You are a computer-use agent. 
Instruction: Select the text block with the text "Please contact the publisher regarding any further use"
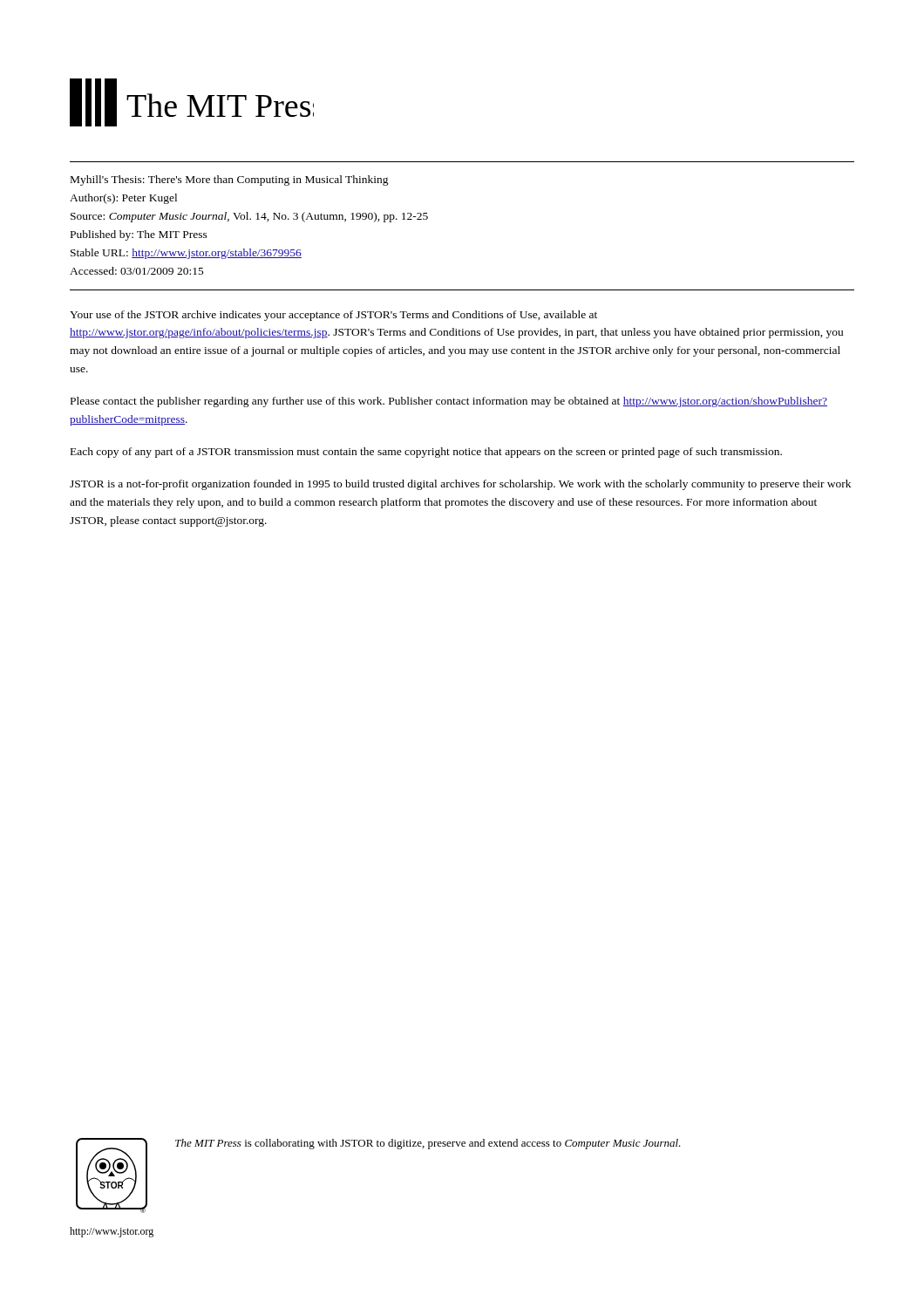[449, 410]
